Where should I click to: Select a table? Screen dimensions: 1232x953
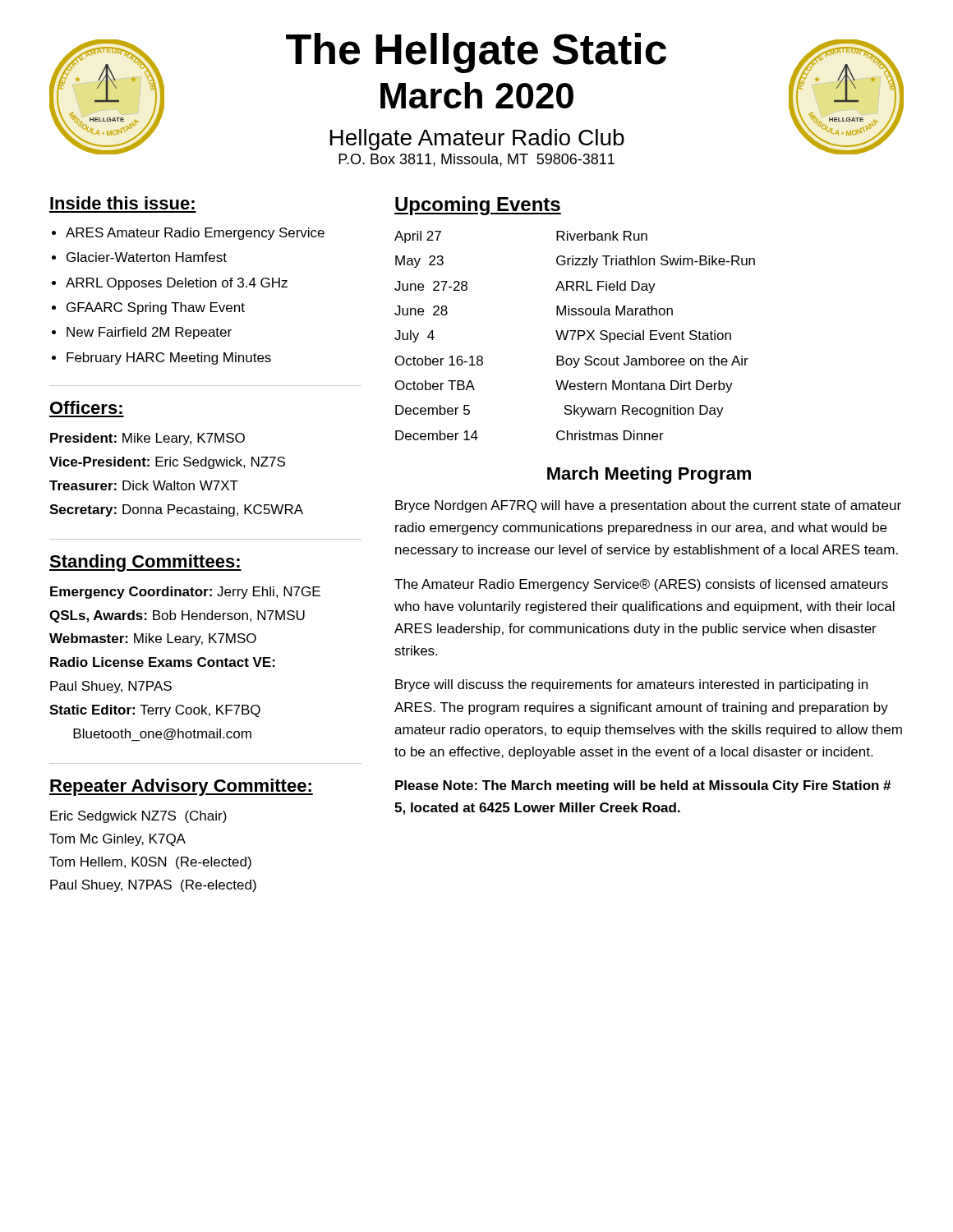click(x=649, y=336)
